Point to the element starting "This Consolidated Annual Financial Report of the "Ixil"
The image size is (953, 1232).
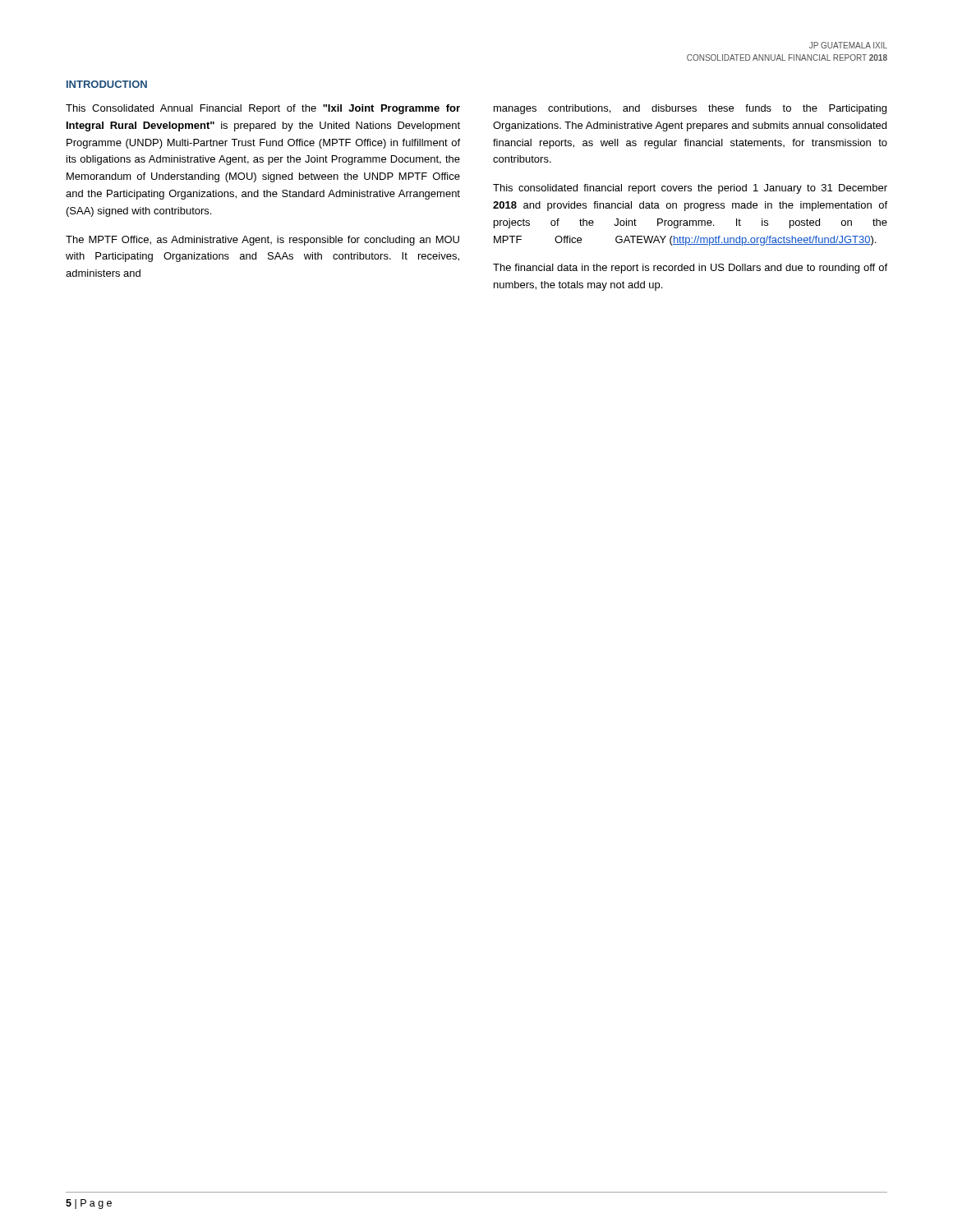[x=263, y=159]
